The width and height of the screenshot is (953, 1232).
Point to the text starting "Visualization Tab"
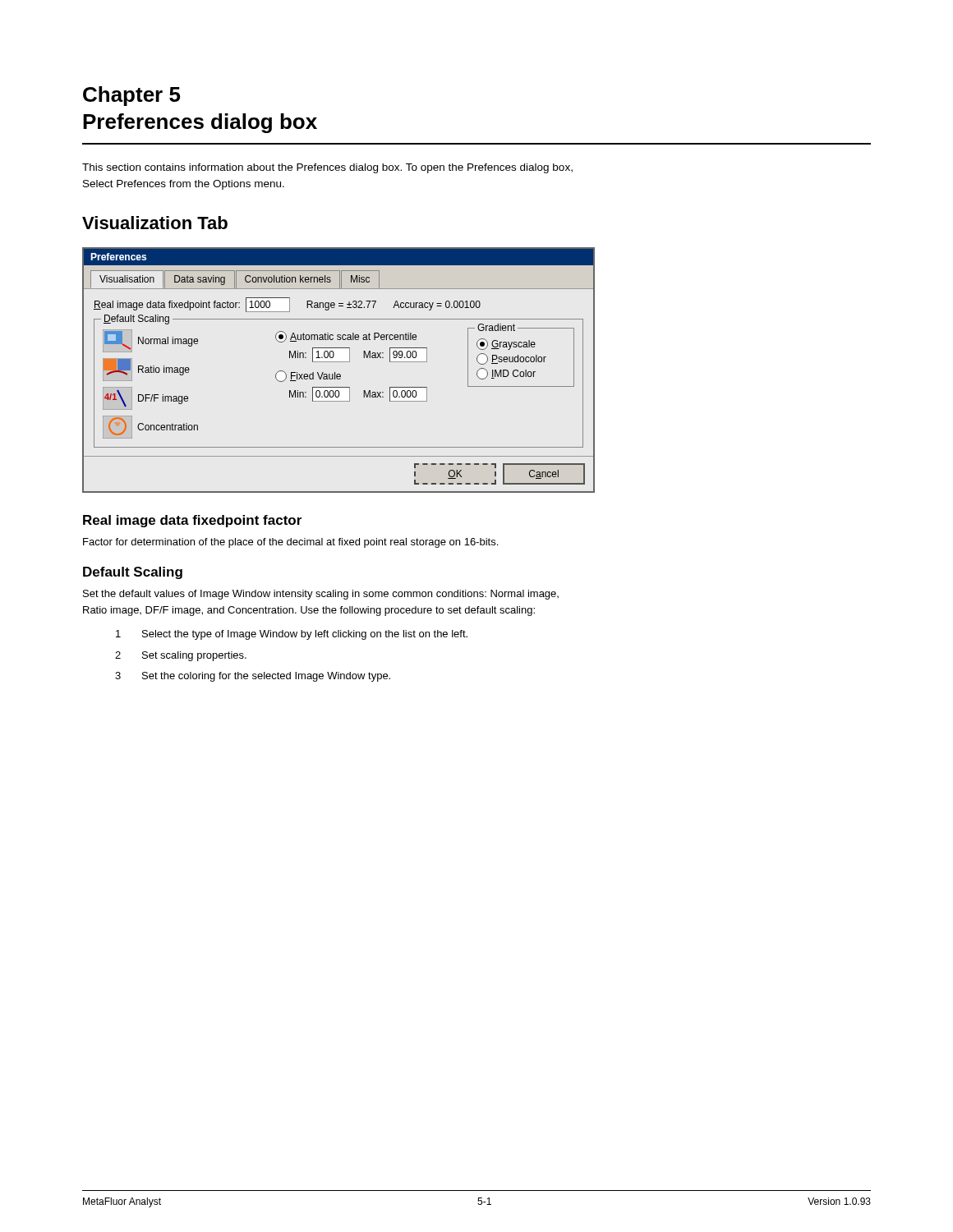155,223
